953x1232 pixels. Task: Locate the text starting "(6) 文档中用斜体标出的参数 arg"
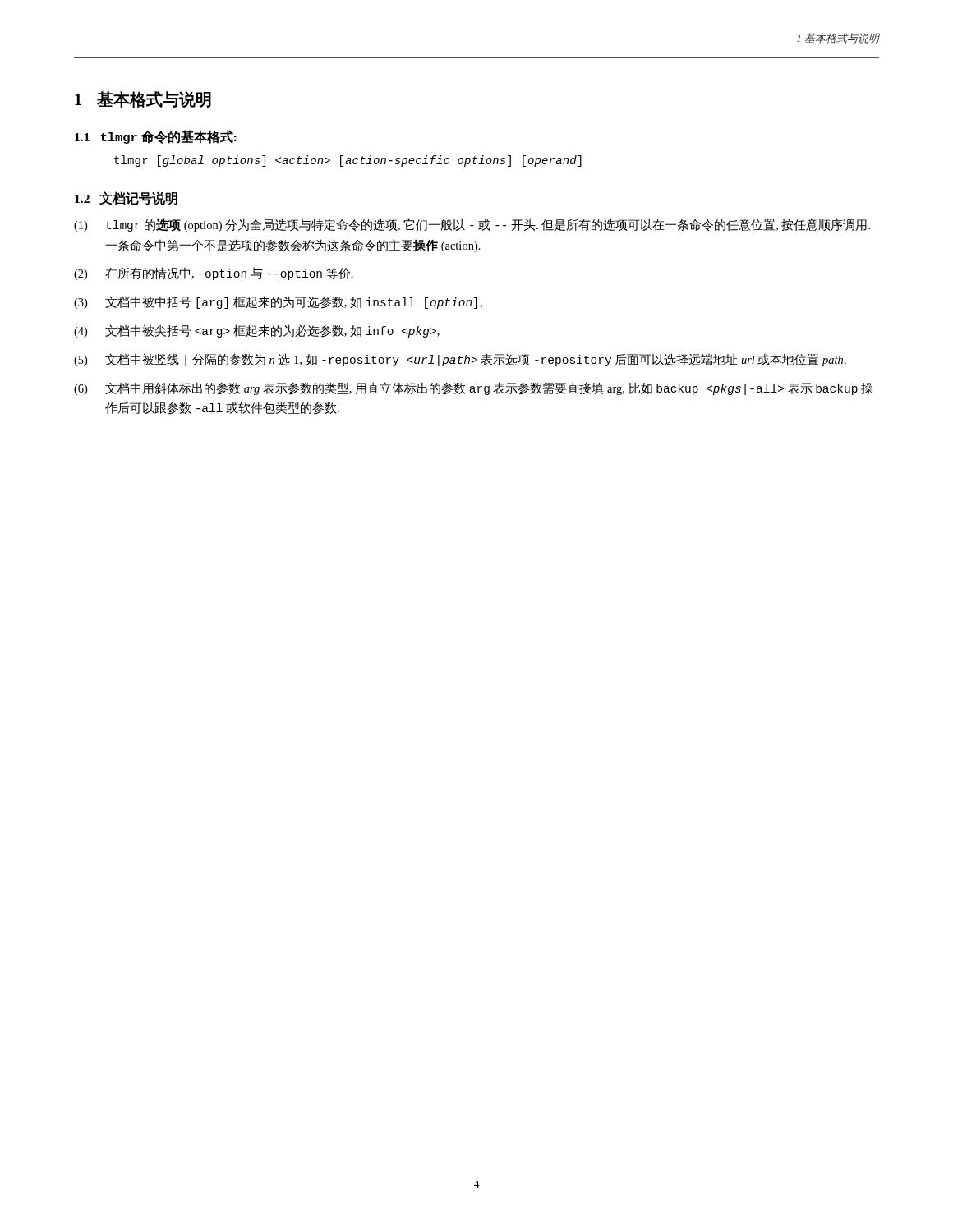[x=476, y=400]
